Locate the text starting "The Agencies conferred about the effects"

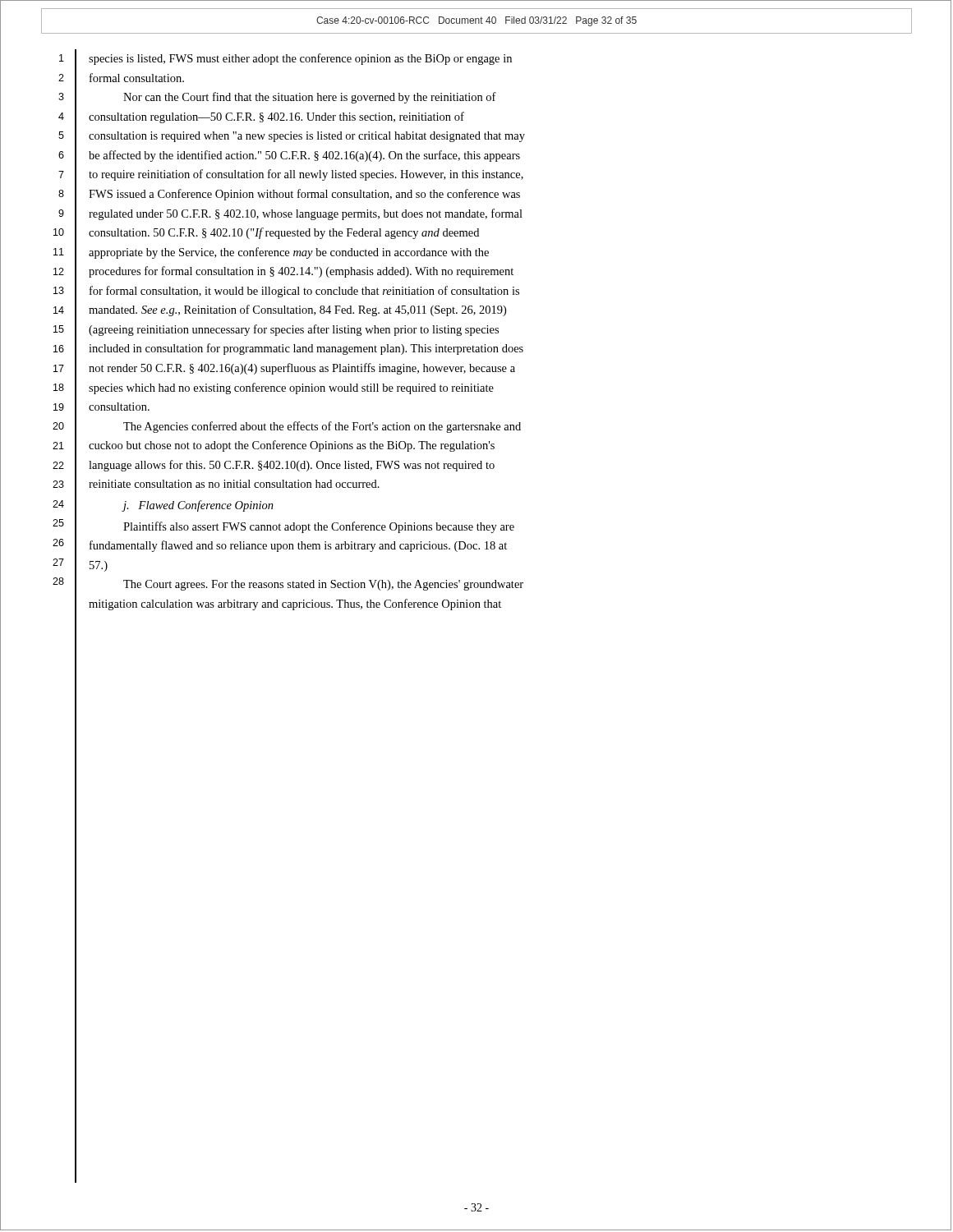492,456
